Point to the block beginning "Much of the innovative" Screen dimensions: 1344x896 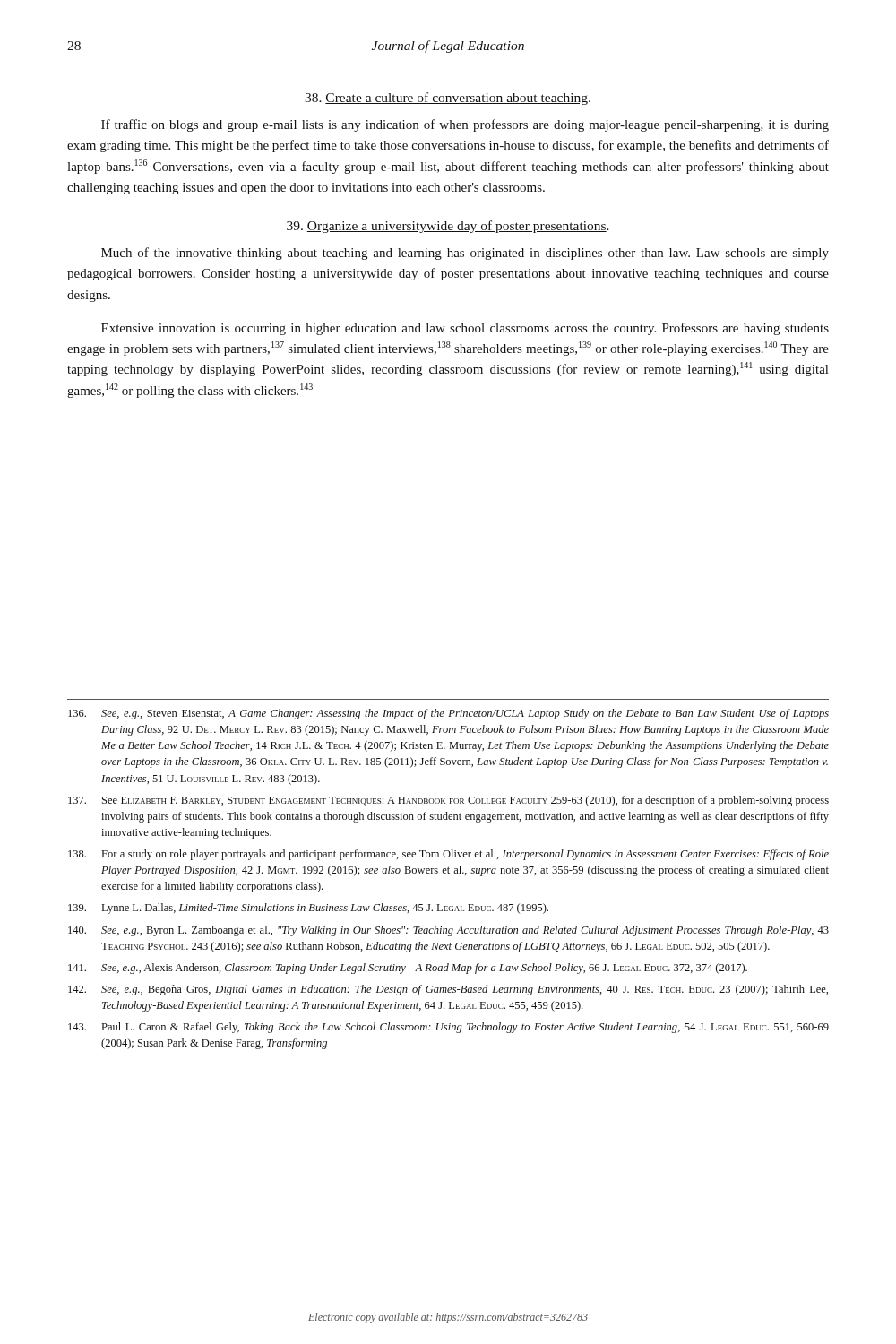click(448, 274)
